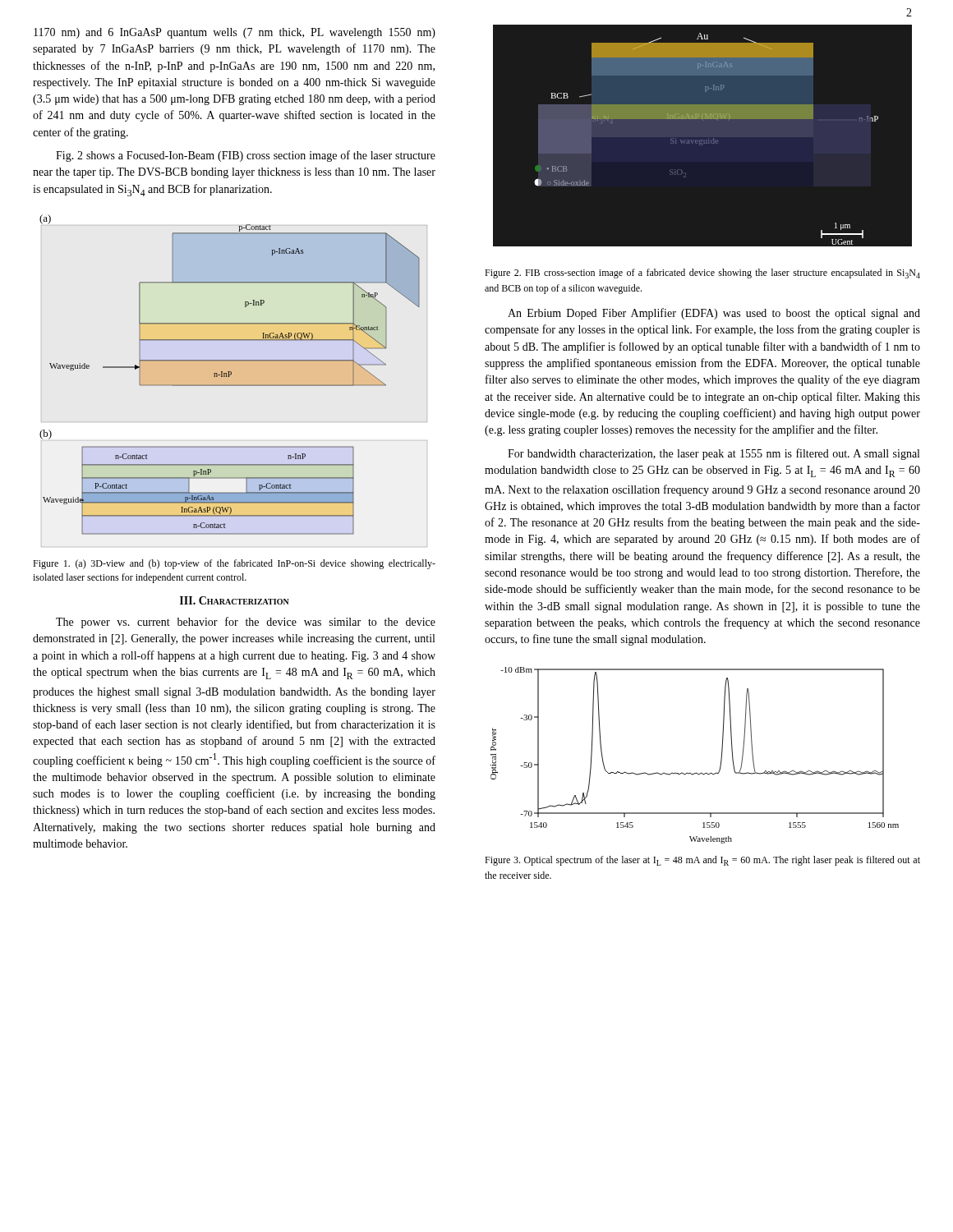Image resolution: width=953 pixels, height=1232 pixels.
Task: Click on the photo
Action: pyautogui.click(x=702, y=144)
